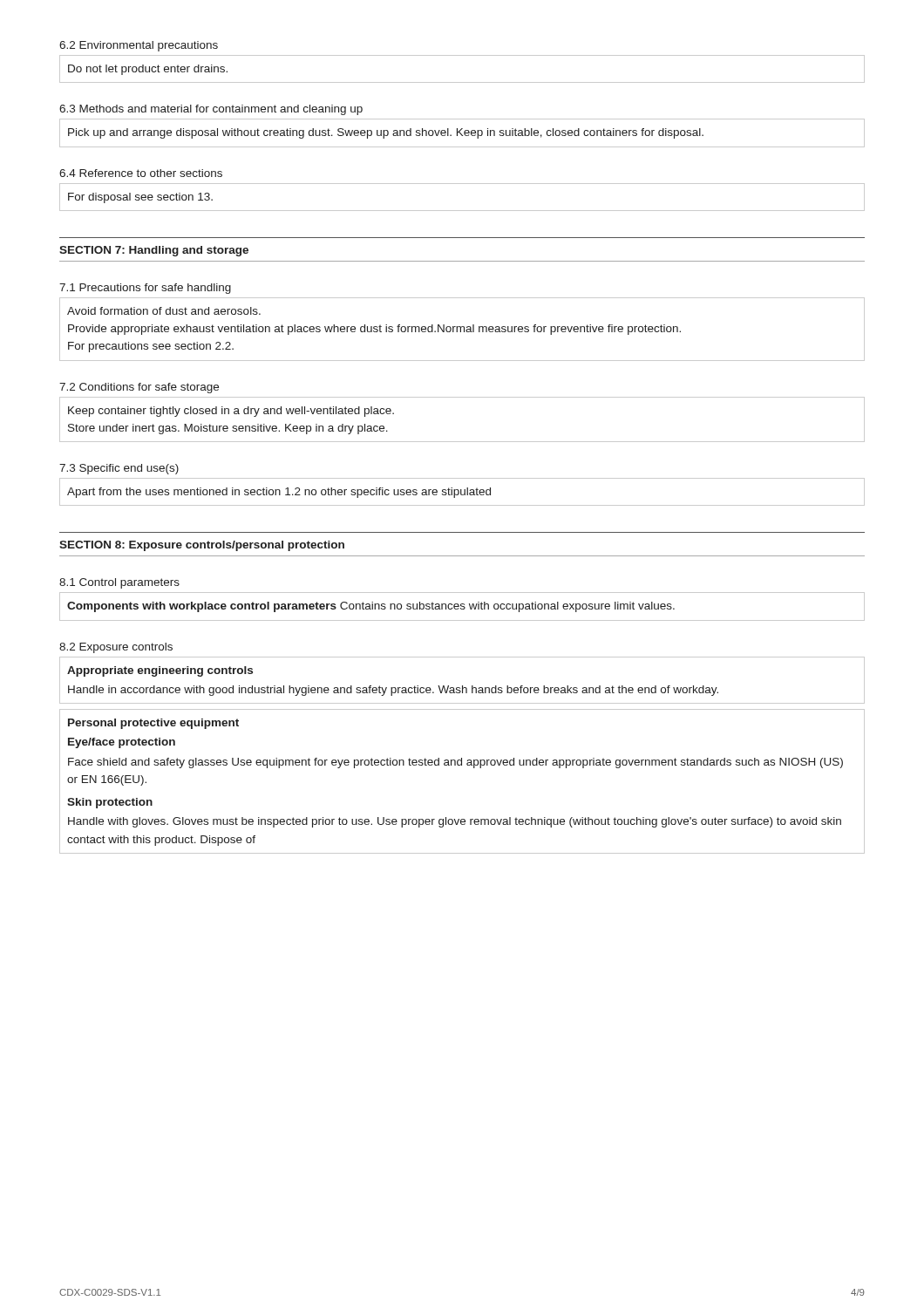Locate the section header with the text "7.2 Conditions for"

(x=139, y=386)
